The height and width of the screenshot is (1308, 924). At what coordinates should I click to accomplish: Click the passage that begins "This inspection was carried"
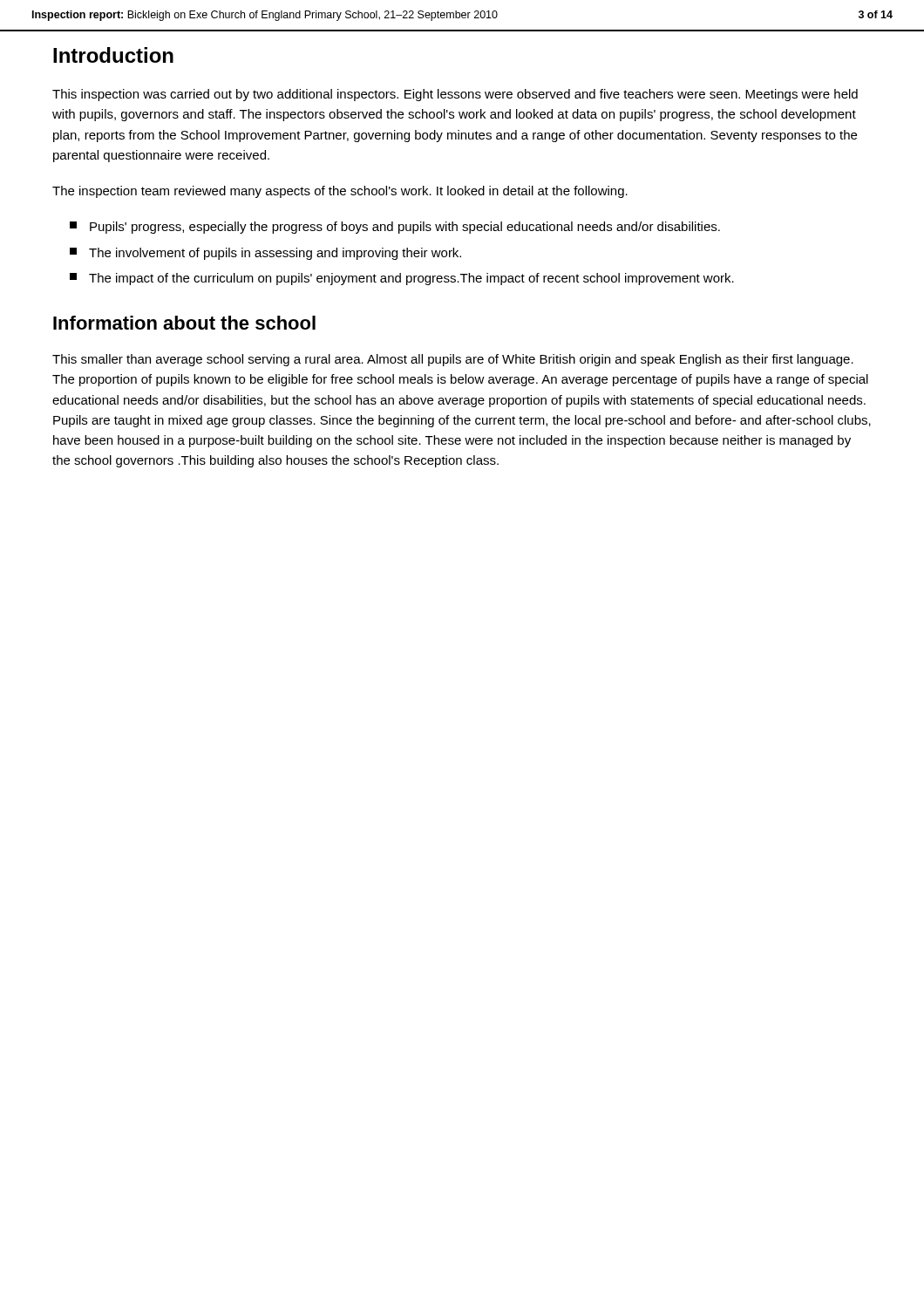coord(455,124)
